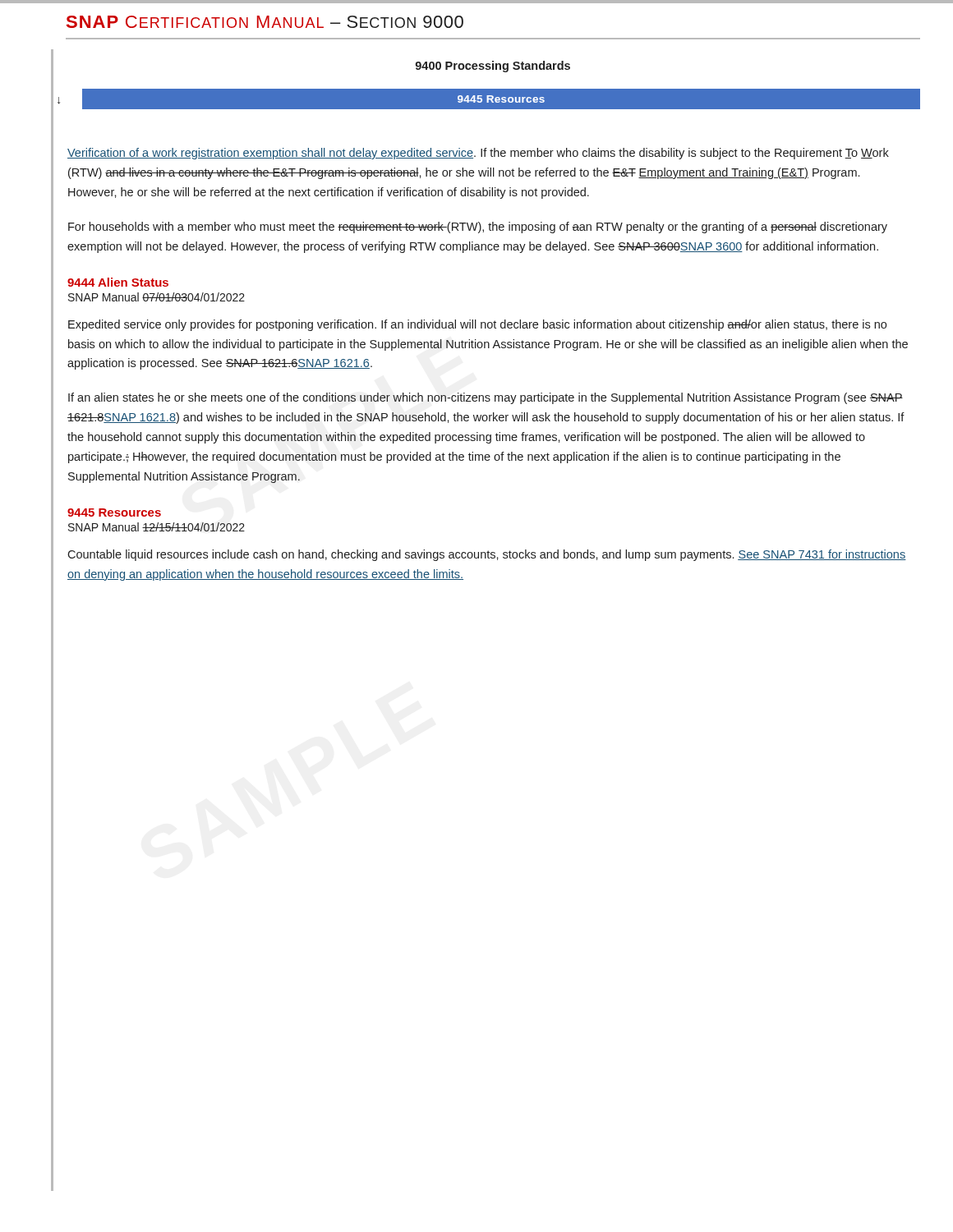
Task: Find the text block starting "9444 Alien Status"
Action: [x=118, y=282]
